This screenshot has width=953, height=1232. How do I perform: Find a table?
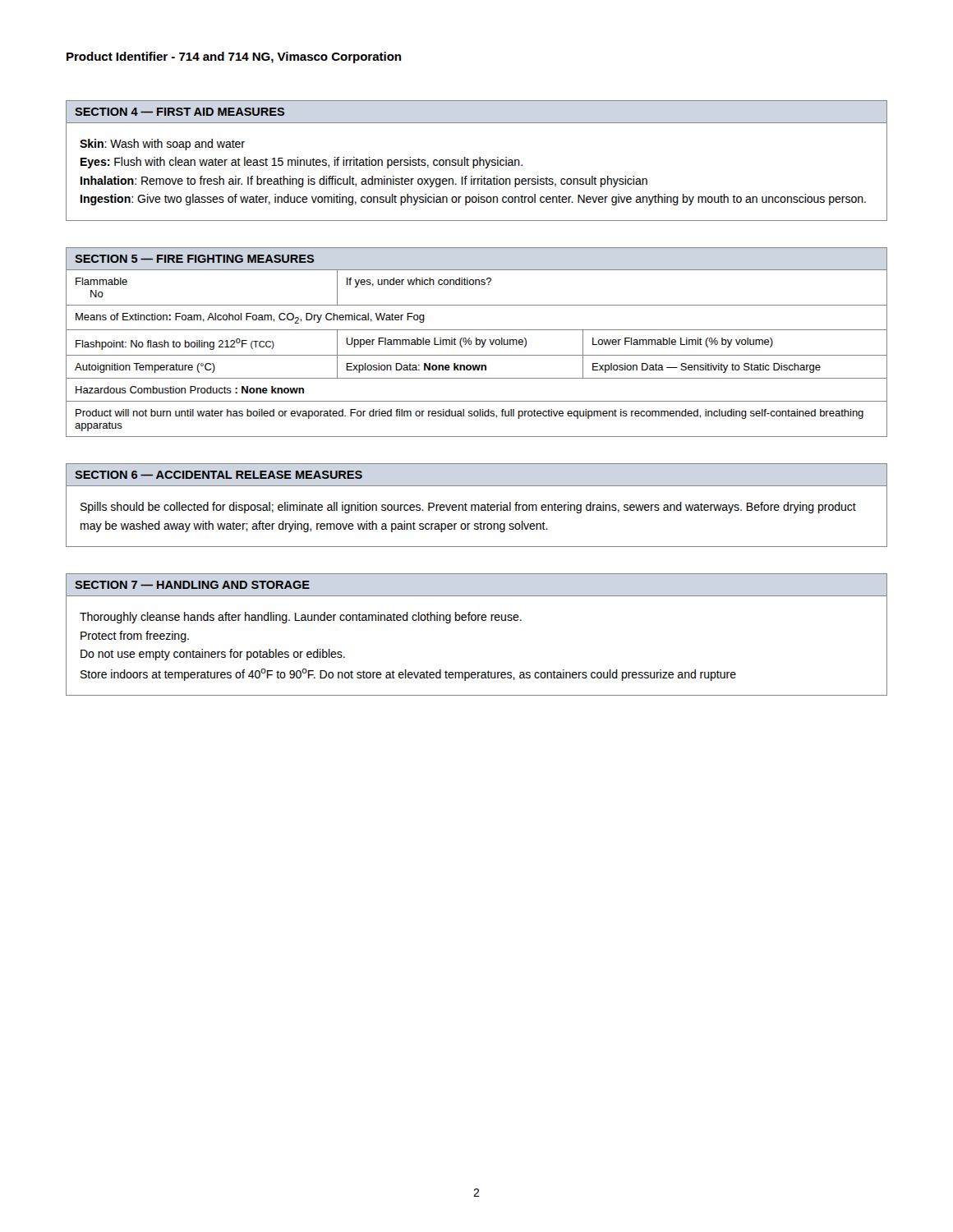(x=476, y=353)
